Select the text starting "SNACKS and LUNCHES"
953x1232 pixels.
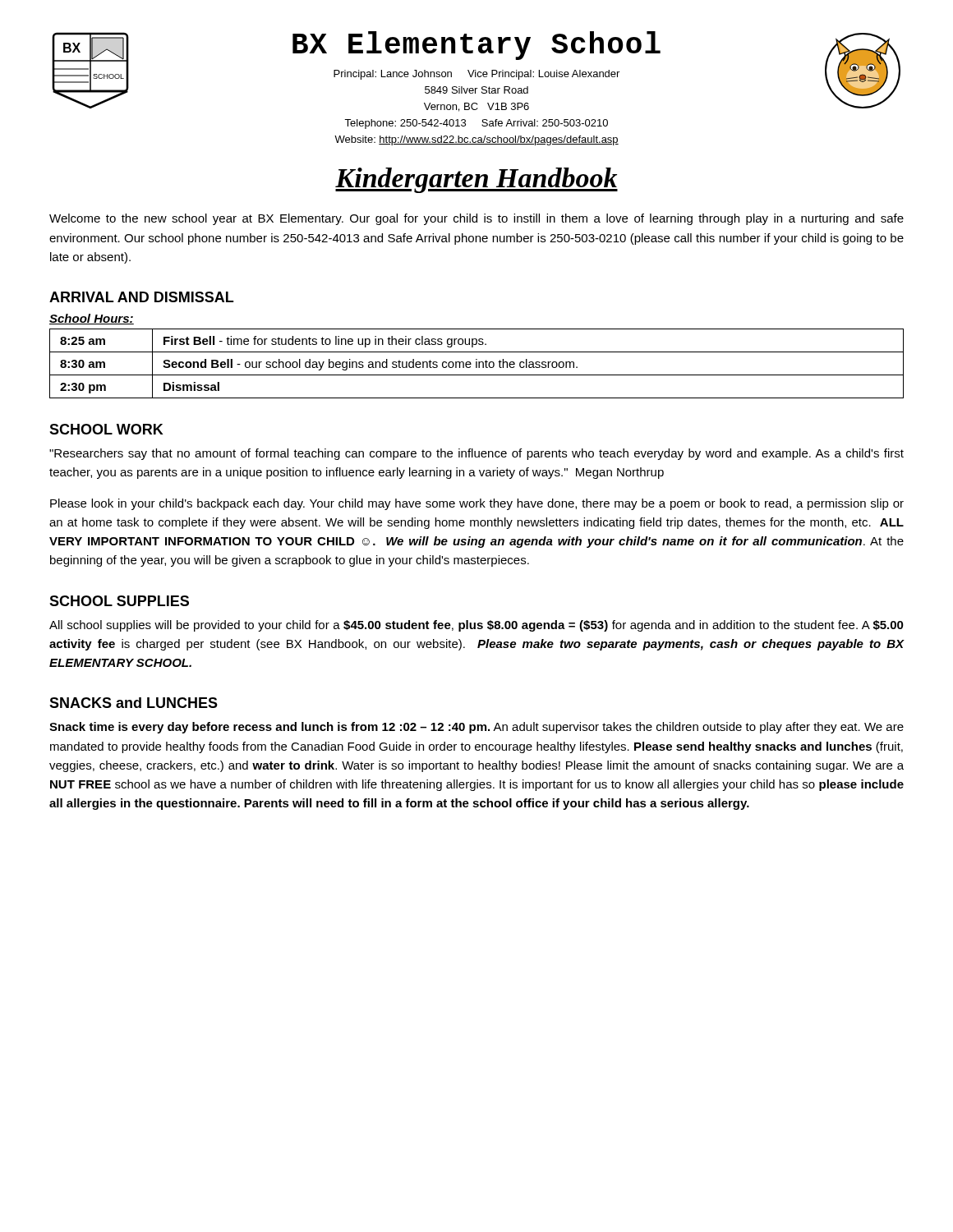pos(134,703)
